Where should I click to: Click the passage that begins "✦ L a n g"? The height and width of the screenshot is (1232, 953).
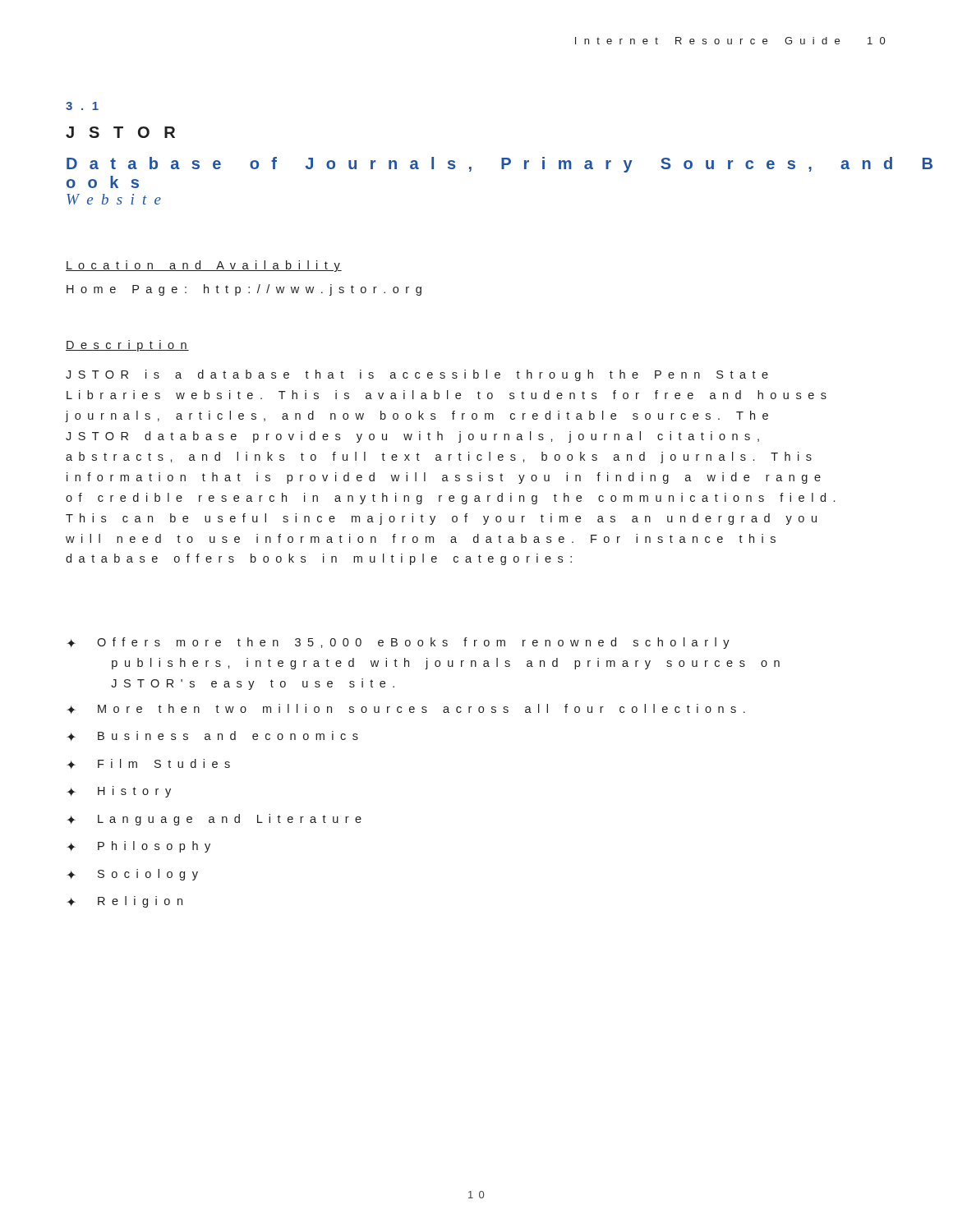point(214,820)
